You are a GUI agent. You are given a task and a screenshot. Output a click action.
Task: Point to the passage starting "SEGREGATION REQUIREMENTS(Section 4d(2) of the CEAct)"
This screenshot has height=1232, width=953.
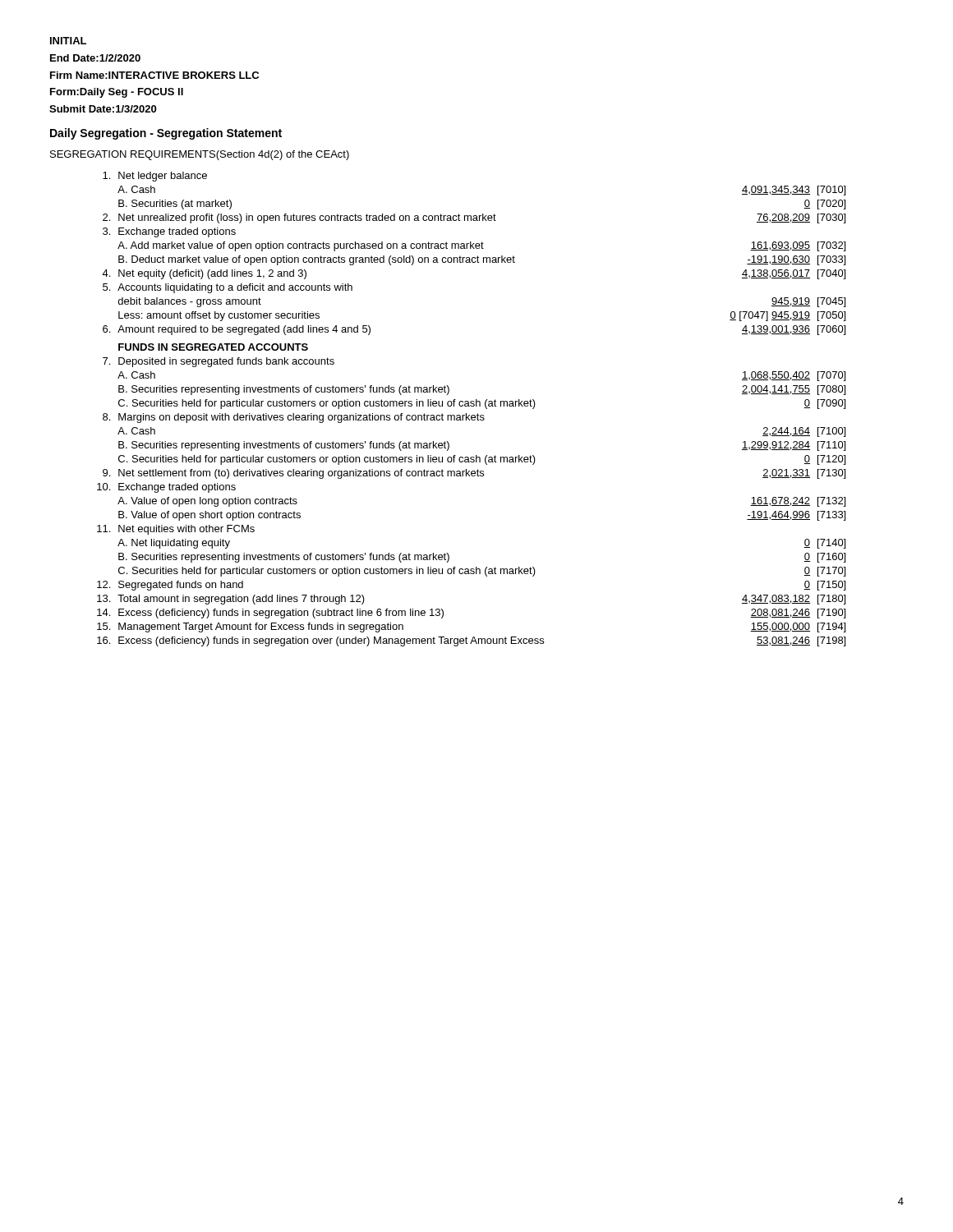[199, 154]
